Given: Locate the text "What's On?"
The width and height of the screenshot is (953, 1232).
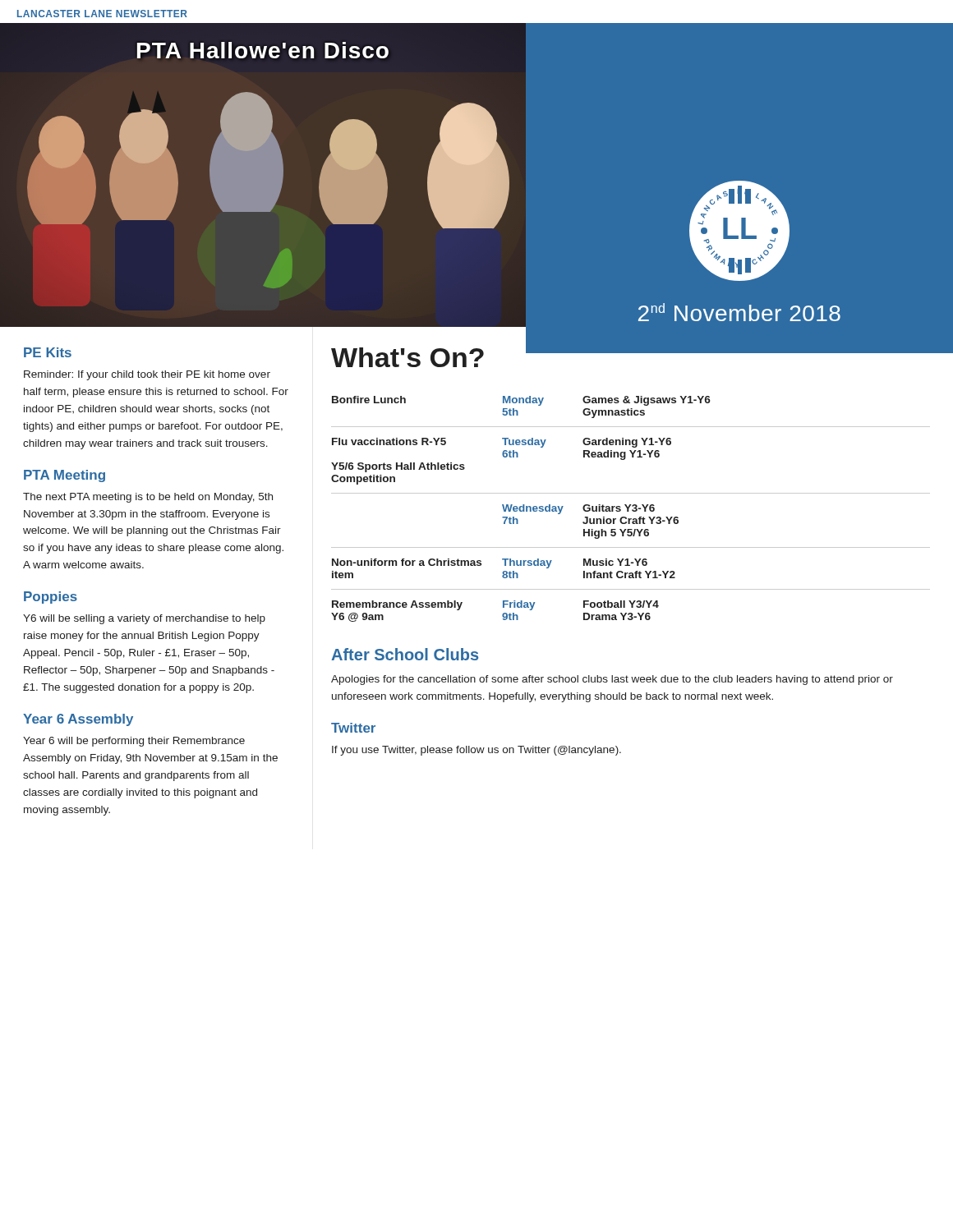Looking at the screenshot, I should 408,357.
